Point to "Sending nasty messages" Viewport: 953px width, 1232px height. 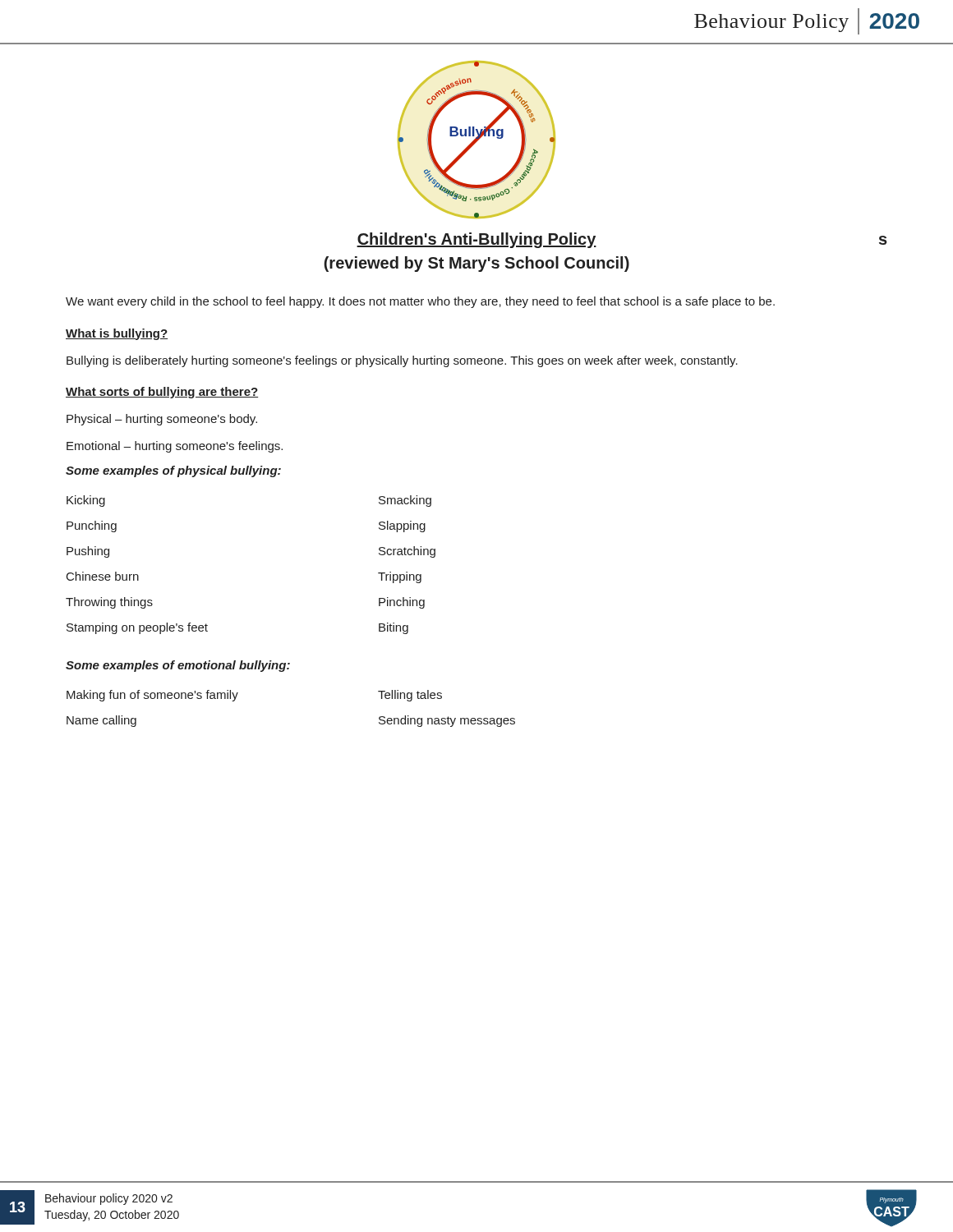pyautogui.click(x=447, y=720)
